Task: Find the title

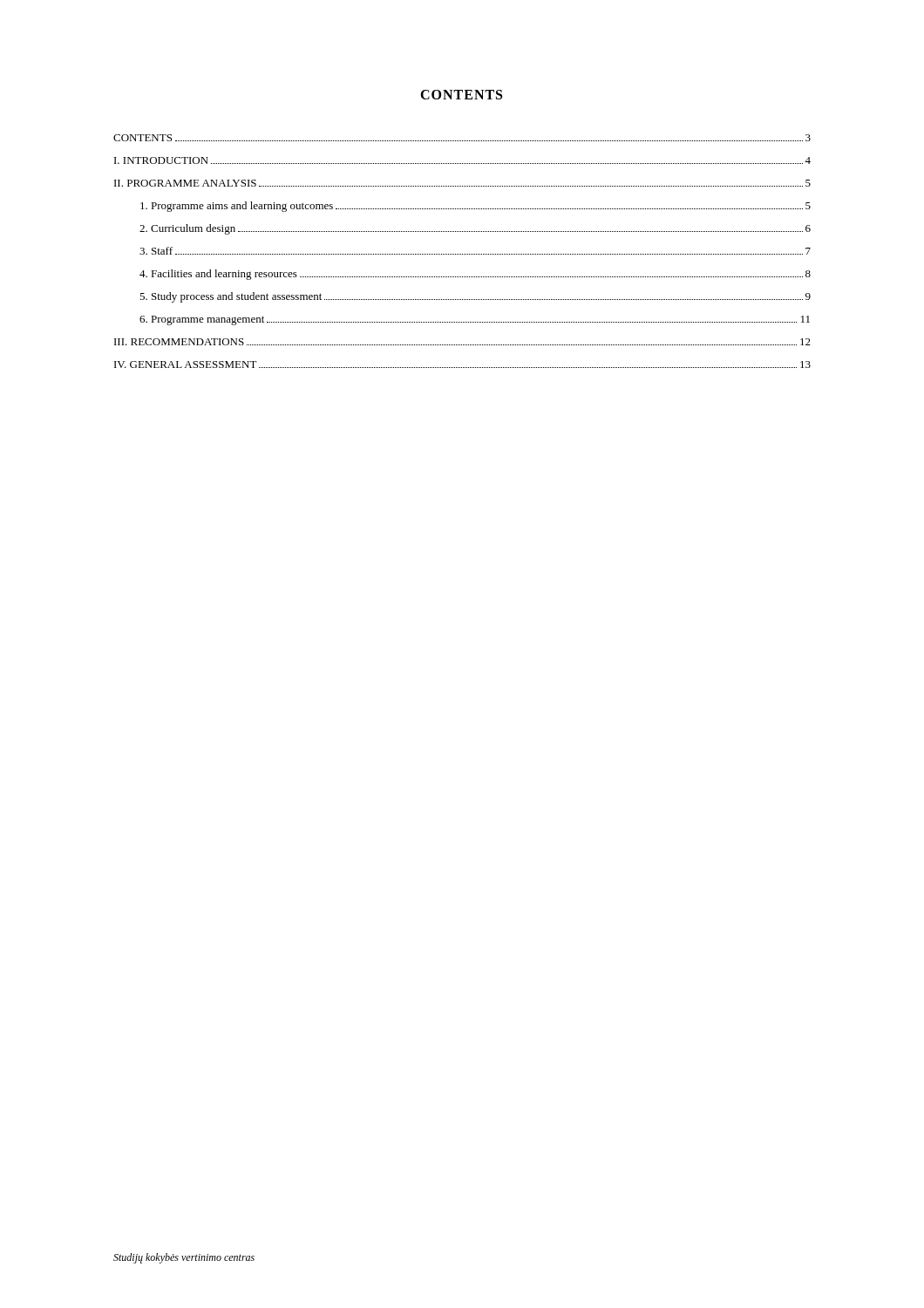Action: [462, 95]
